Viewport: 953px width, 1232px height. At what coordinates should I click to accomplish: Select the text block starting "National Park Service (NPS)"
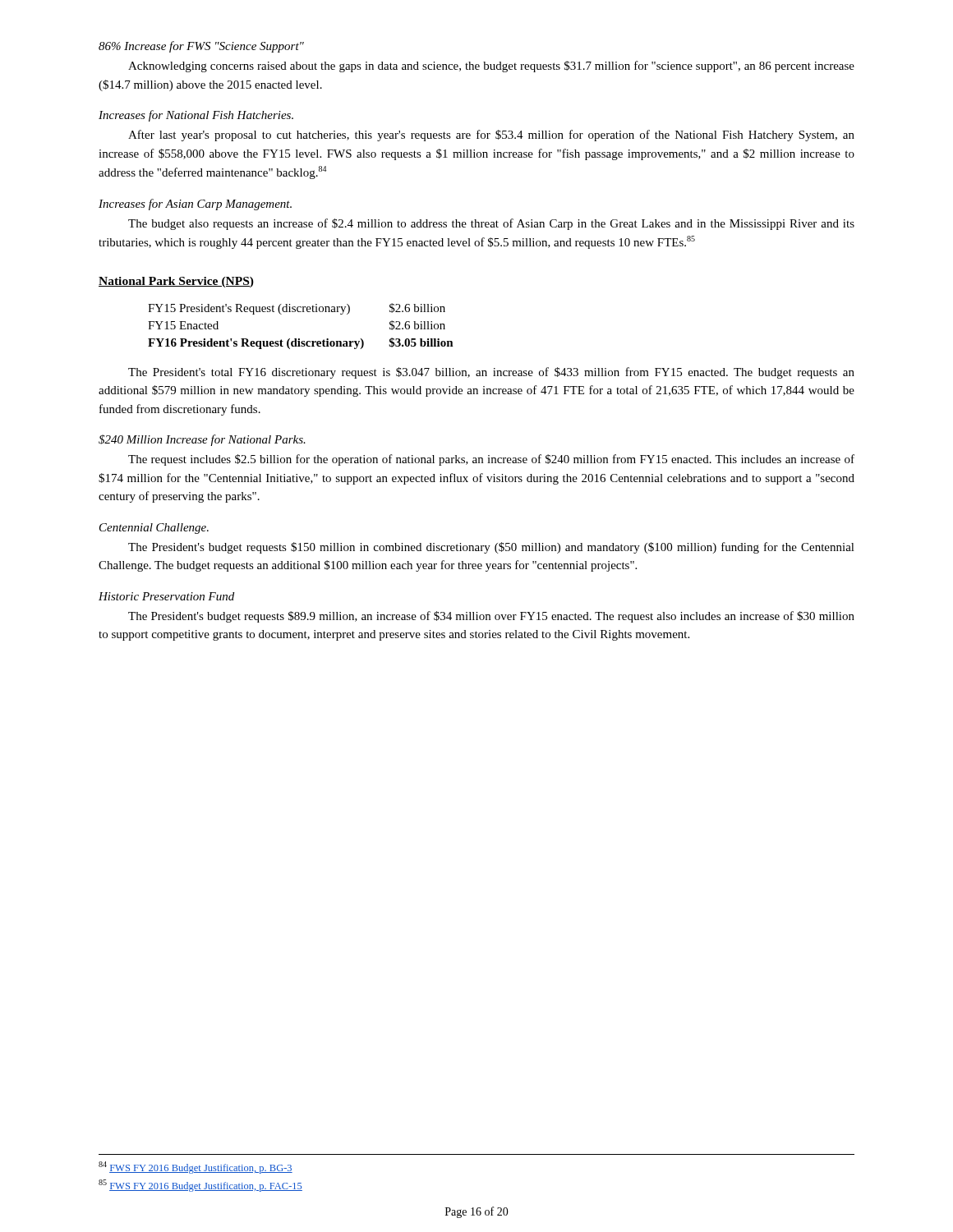point(176,280)
